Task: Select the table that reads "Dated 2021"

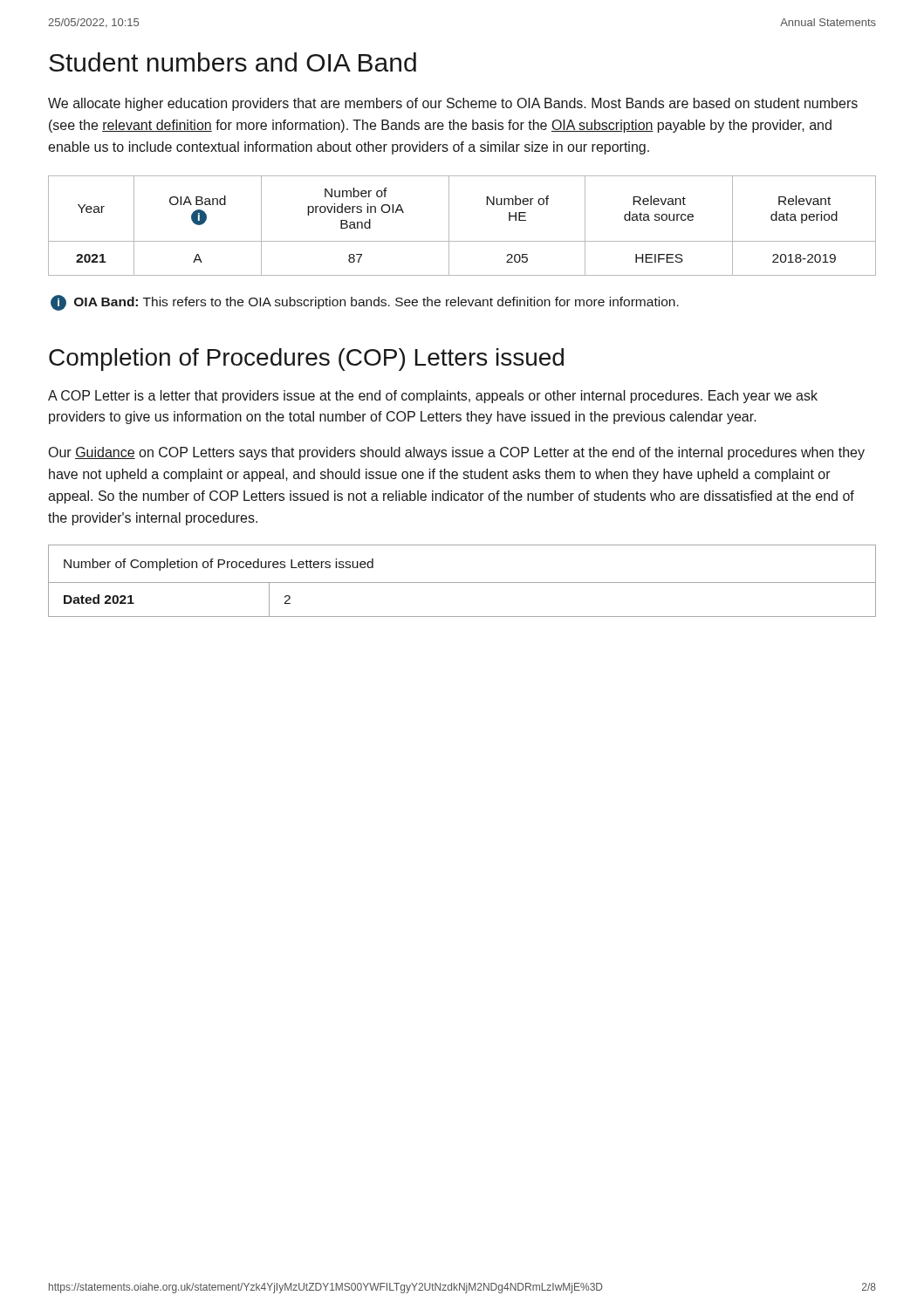Action: [x=462, y=581]
